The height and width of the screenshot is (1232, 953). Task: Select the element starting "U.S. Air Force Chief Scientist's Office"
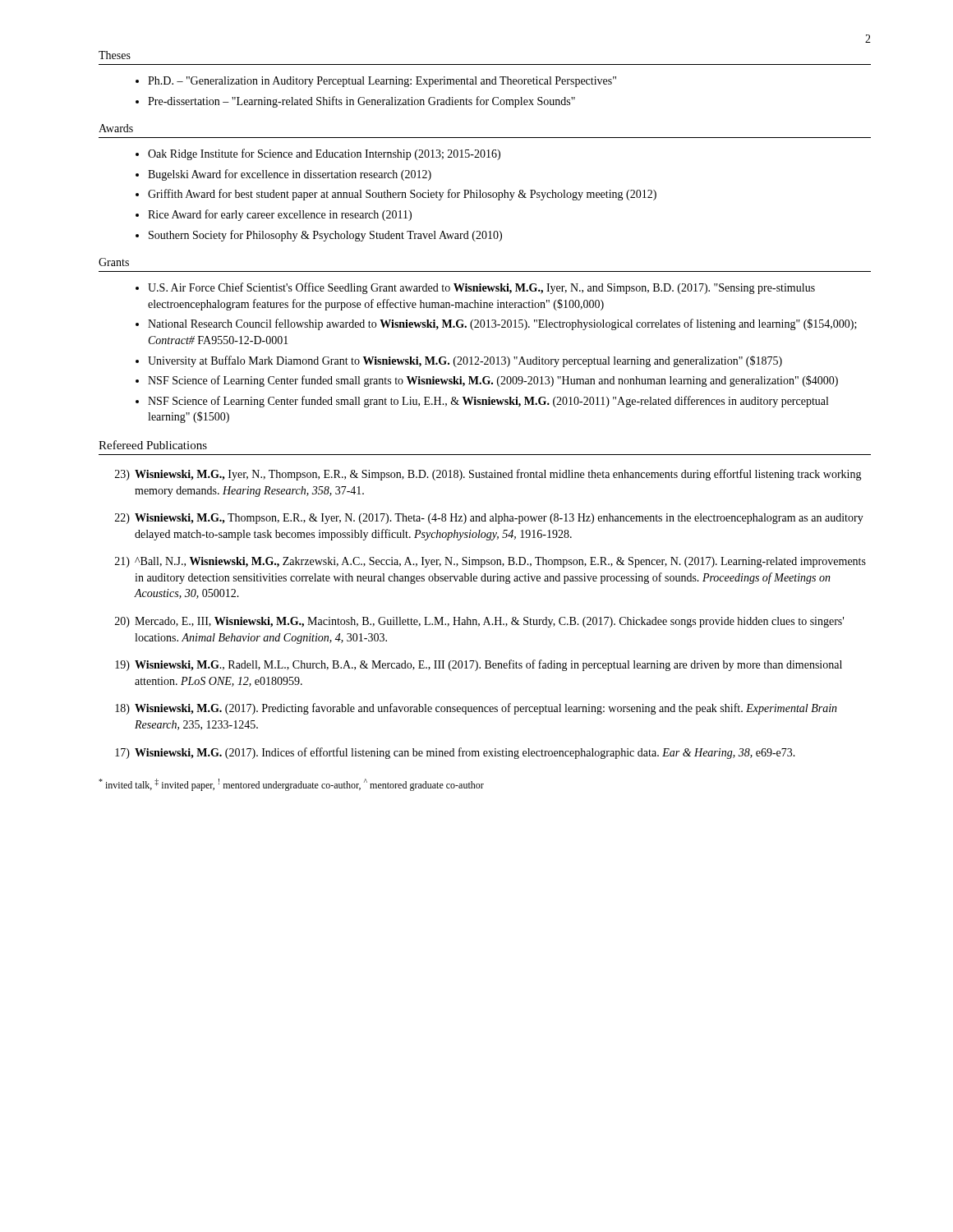482,296
